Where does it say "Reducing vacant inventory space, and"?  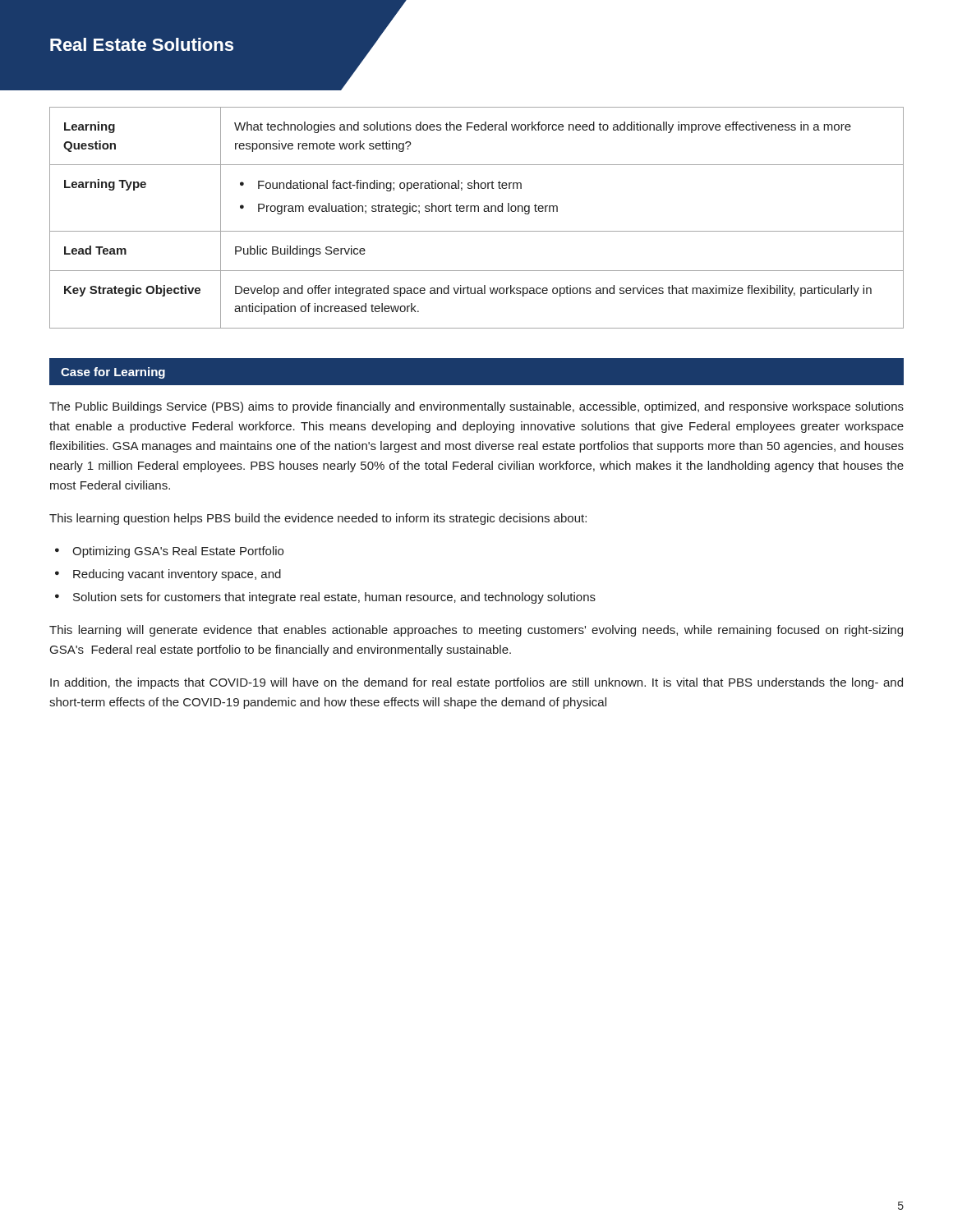177,573
